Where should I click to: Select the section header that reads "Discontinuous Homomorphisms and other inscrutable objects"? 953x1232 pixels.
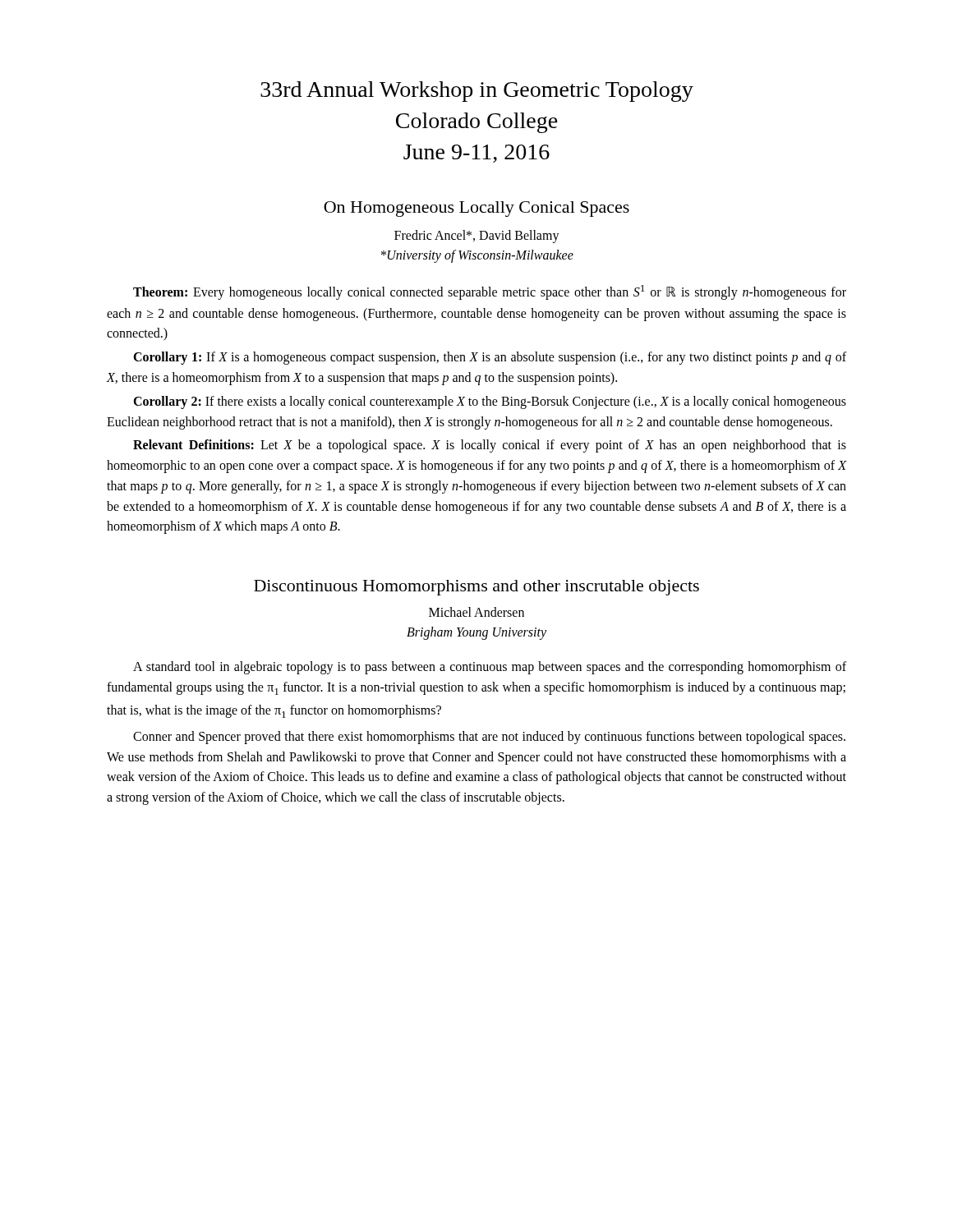click(476, 585)
